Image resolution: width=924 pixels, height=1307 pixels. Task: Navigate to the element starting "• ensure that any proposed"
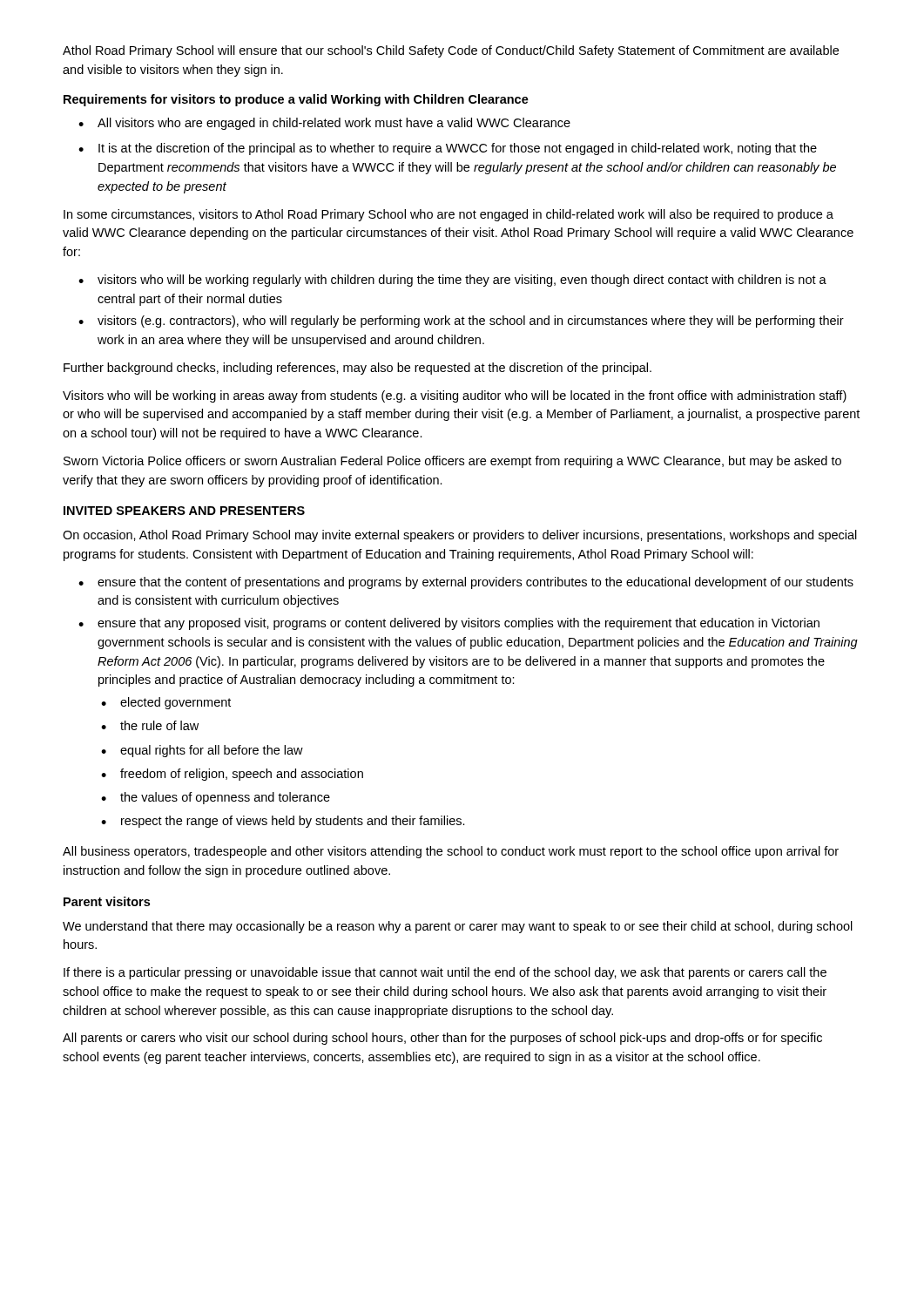470,652
